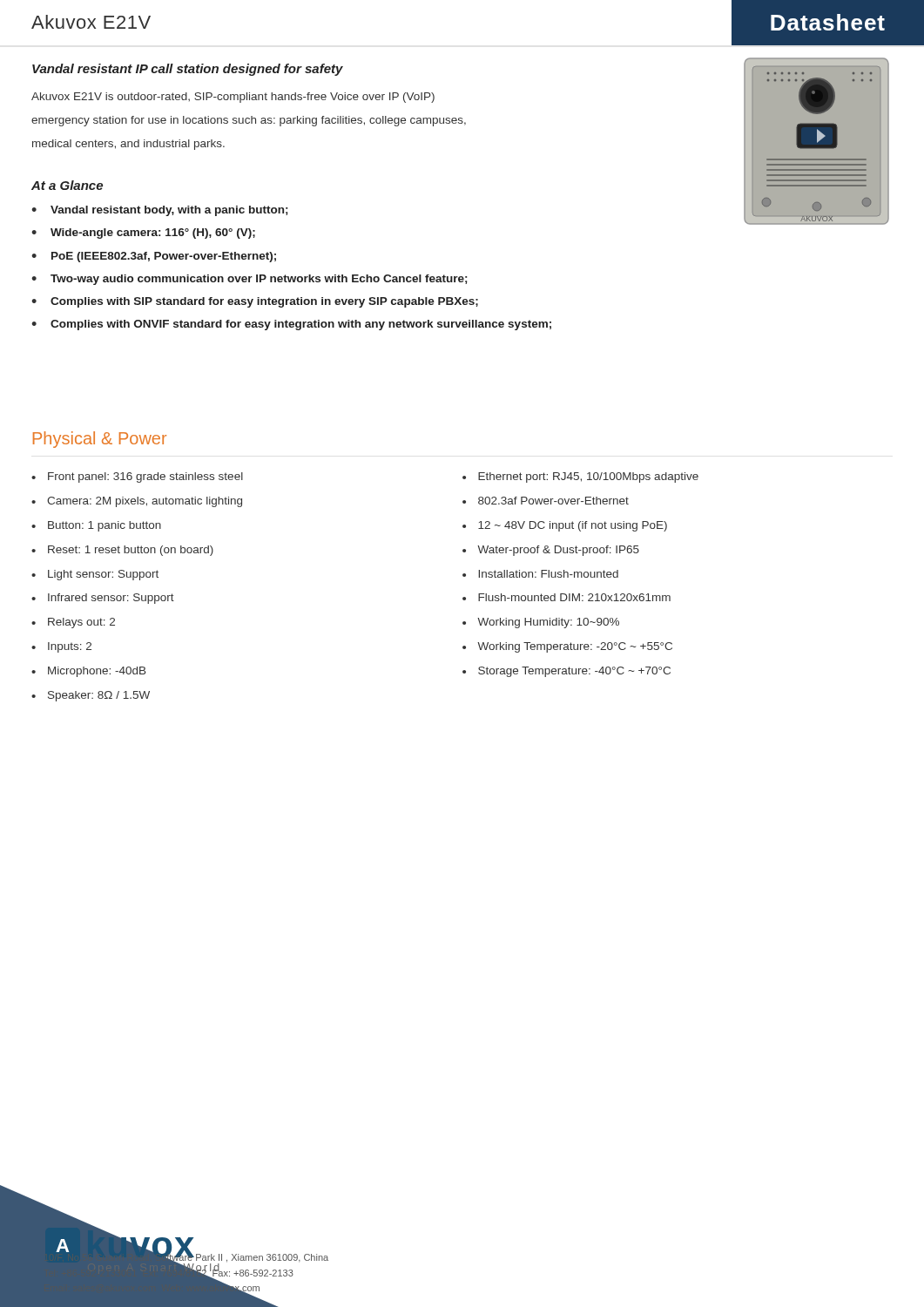Point to "Storage Temperature: ‑40°C ~ +70°C"

click(574, 671)
